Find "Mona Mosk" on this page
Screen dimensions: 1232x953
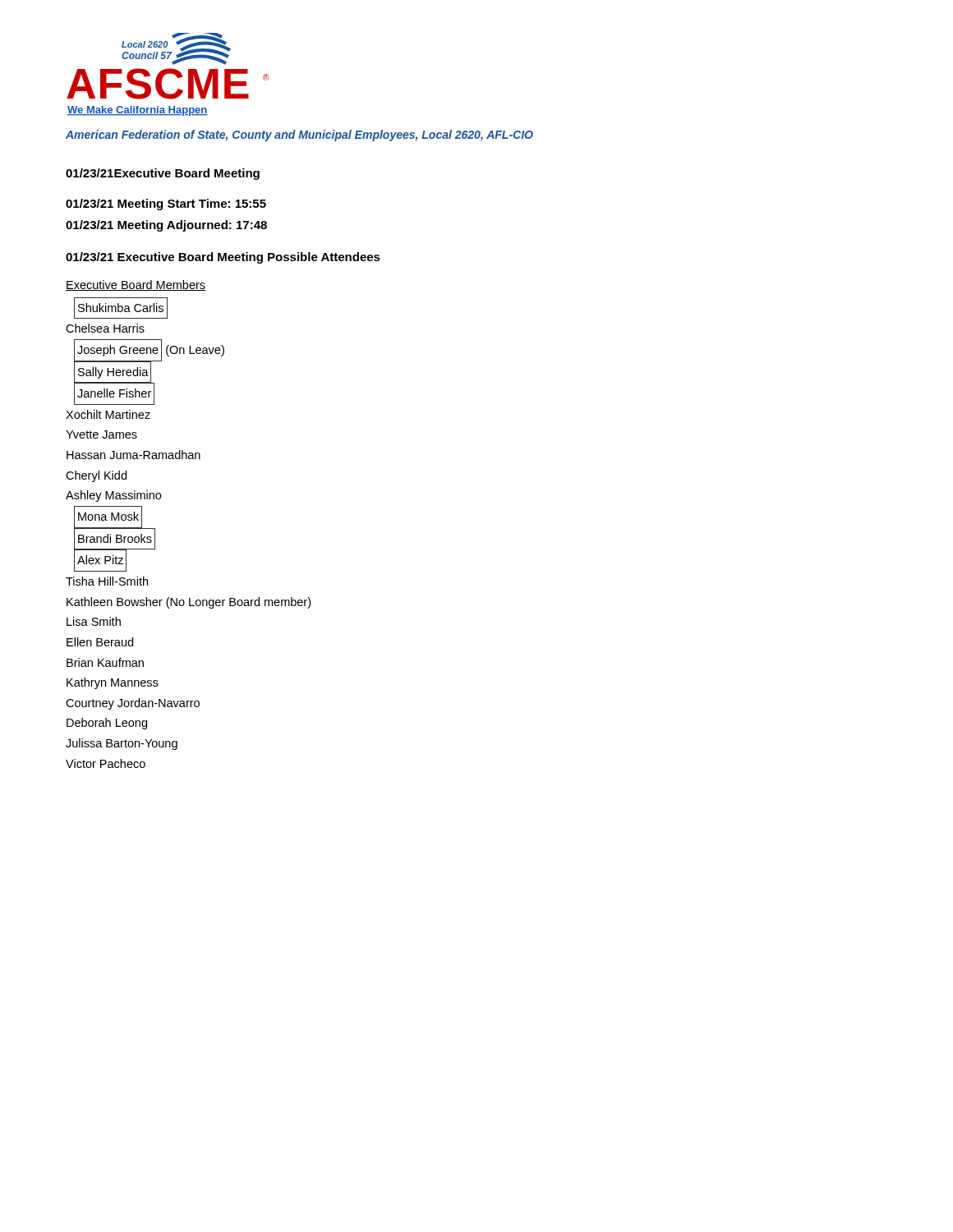(108, 517)
